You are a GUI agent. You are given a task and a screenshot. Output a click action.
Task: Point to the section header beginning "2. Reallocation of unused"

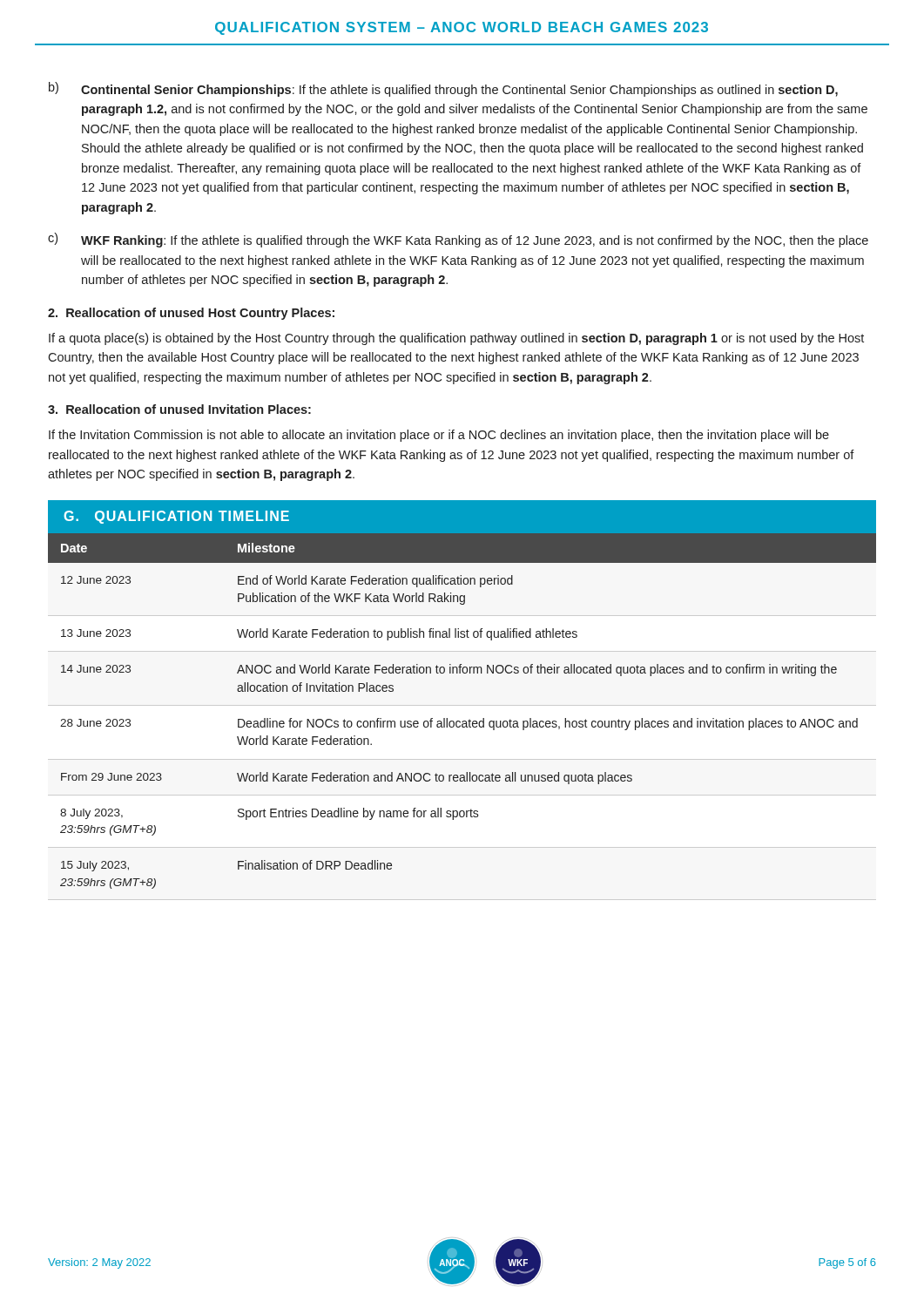192,313
